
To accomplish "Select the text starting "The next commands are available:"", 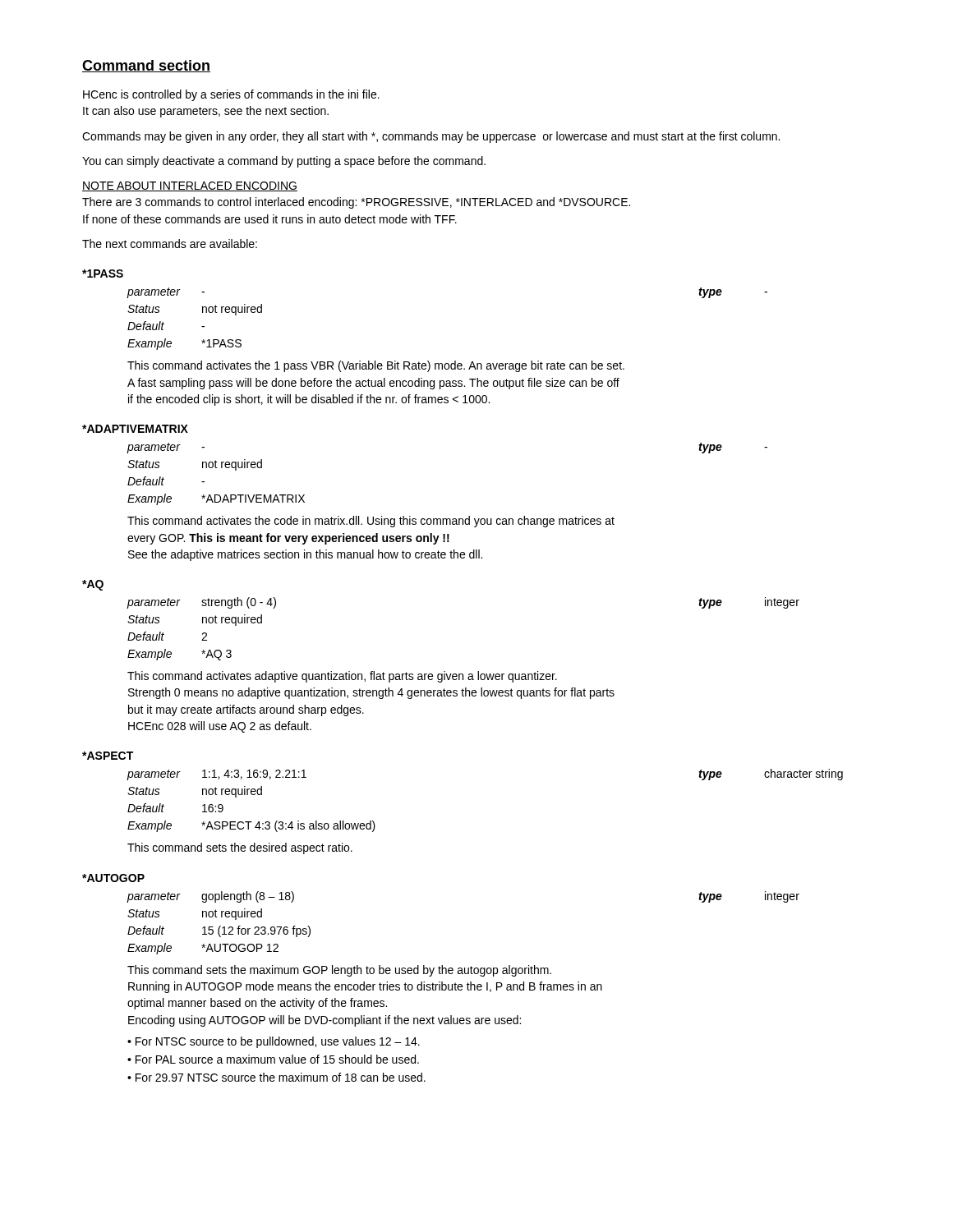I will pyautogui.click(x=170, y=244).
